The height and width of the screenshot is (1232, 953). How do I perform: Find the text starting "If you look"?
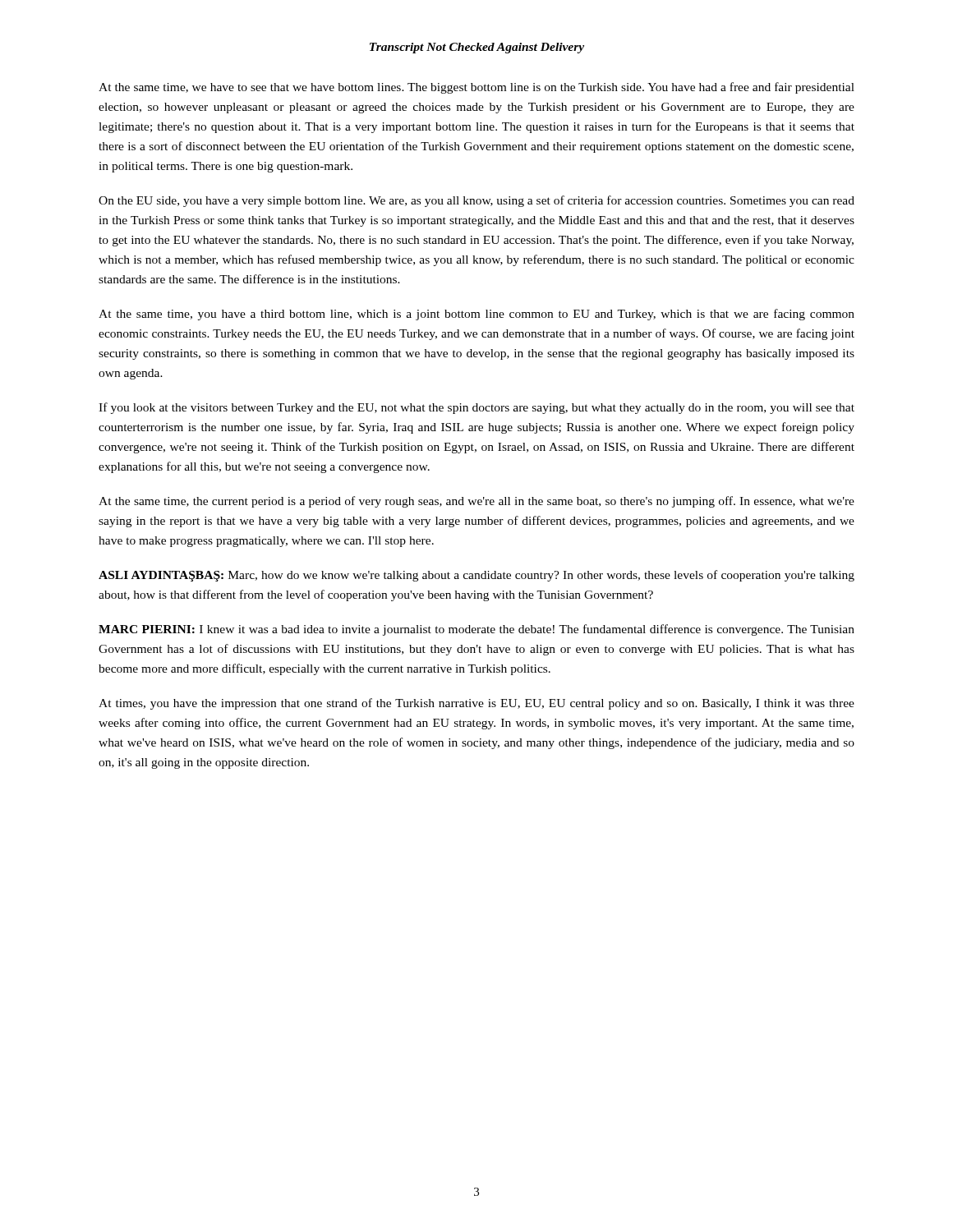point(476,437)
